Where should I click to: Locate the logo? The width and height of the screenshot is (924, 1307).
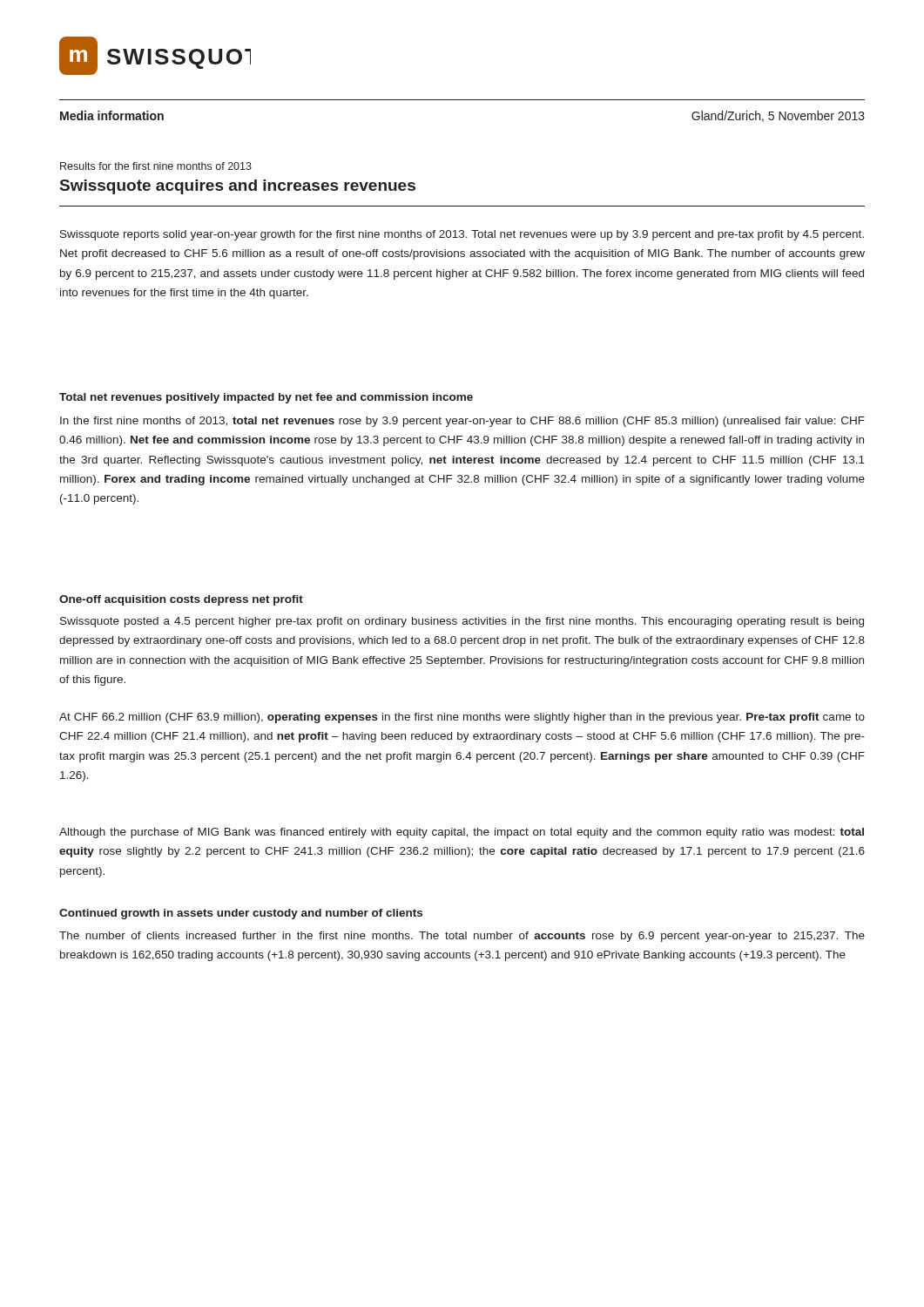155,57
